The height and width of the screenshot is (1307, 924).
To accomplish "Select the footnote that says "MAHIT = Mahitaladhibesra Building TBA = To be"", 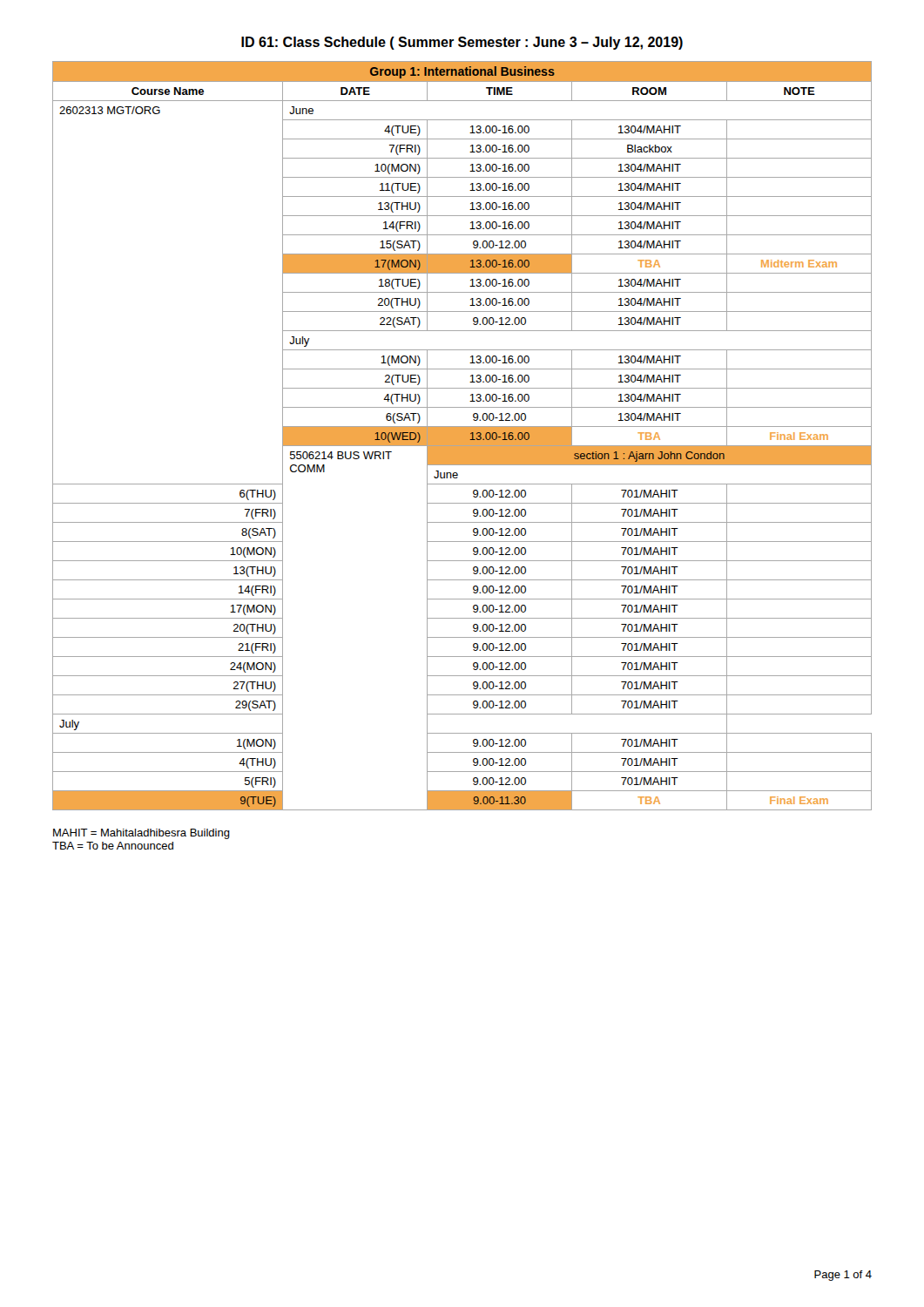I will click(141, 839).
